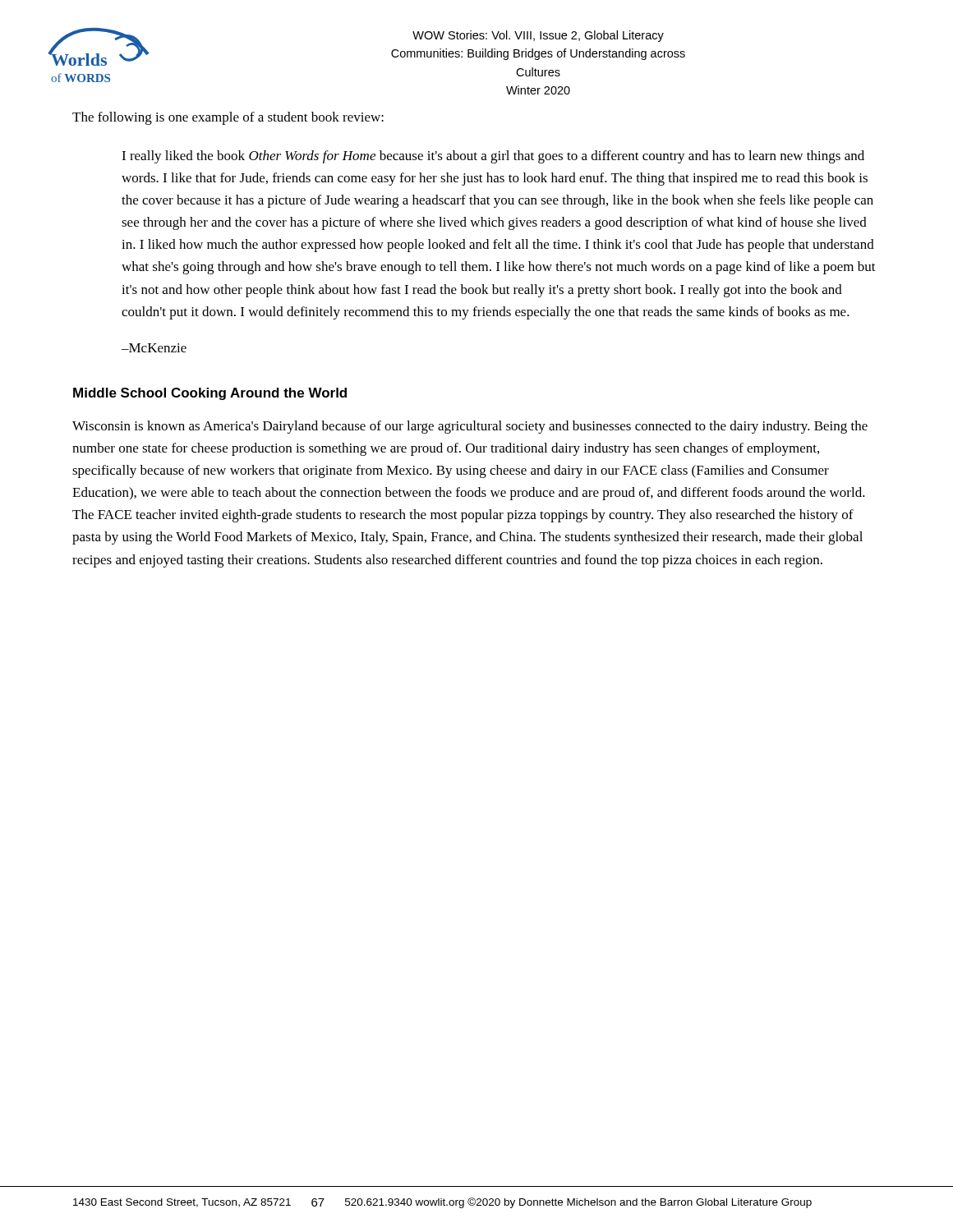Viewport: 953px width, 1232px height.
Task: Find the passage starting "Wisconsin is known as America's Dairyland because of"
Action: pyautogui.click(x=470, y=492)
